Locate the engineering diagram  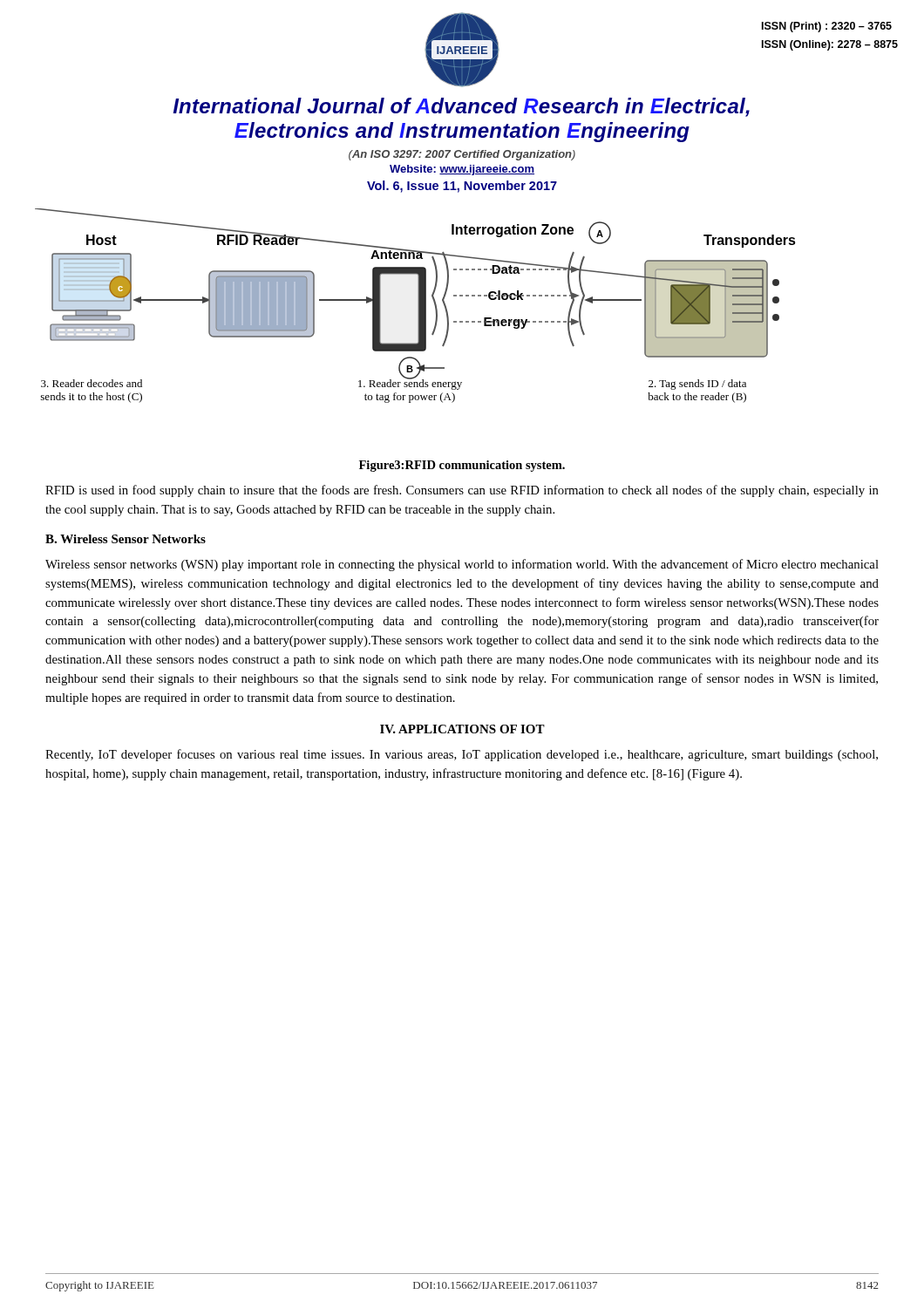pos(462,330)
